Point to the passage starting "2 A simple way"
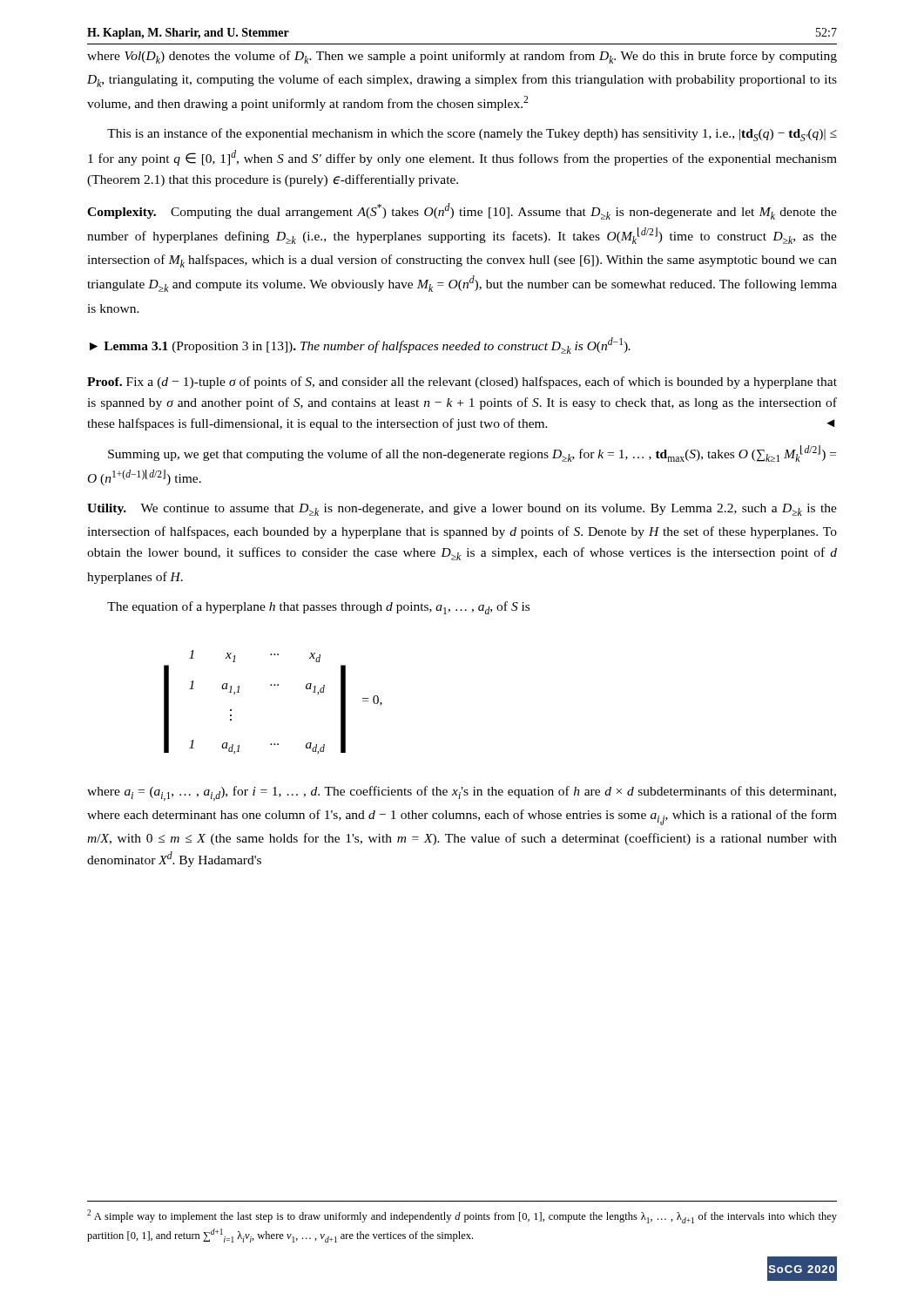This screenshot has width=924, height=1307. tap(462, 1226)
